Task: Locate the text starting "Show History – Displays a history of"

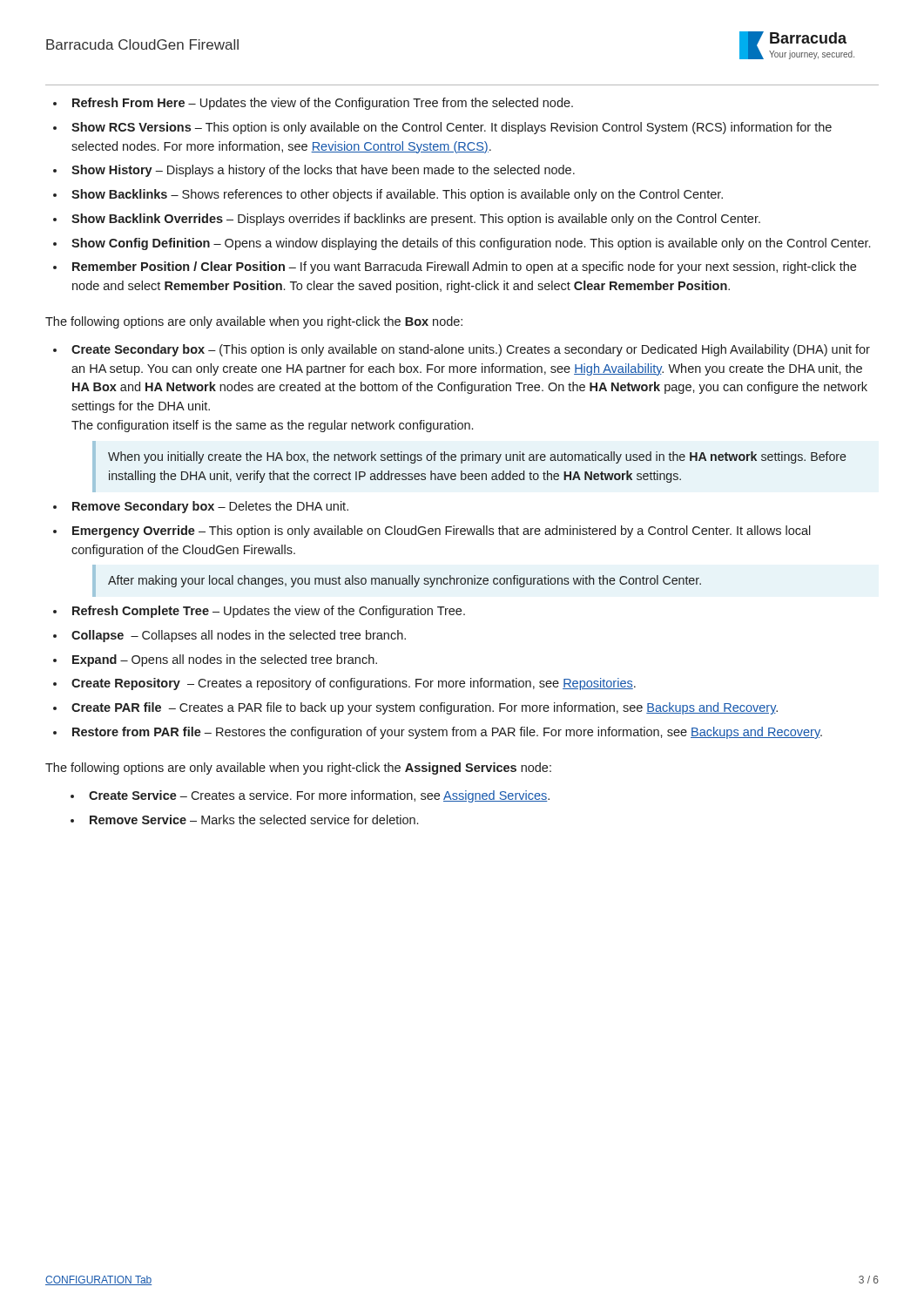Action: (323, 170)
